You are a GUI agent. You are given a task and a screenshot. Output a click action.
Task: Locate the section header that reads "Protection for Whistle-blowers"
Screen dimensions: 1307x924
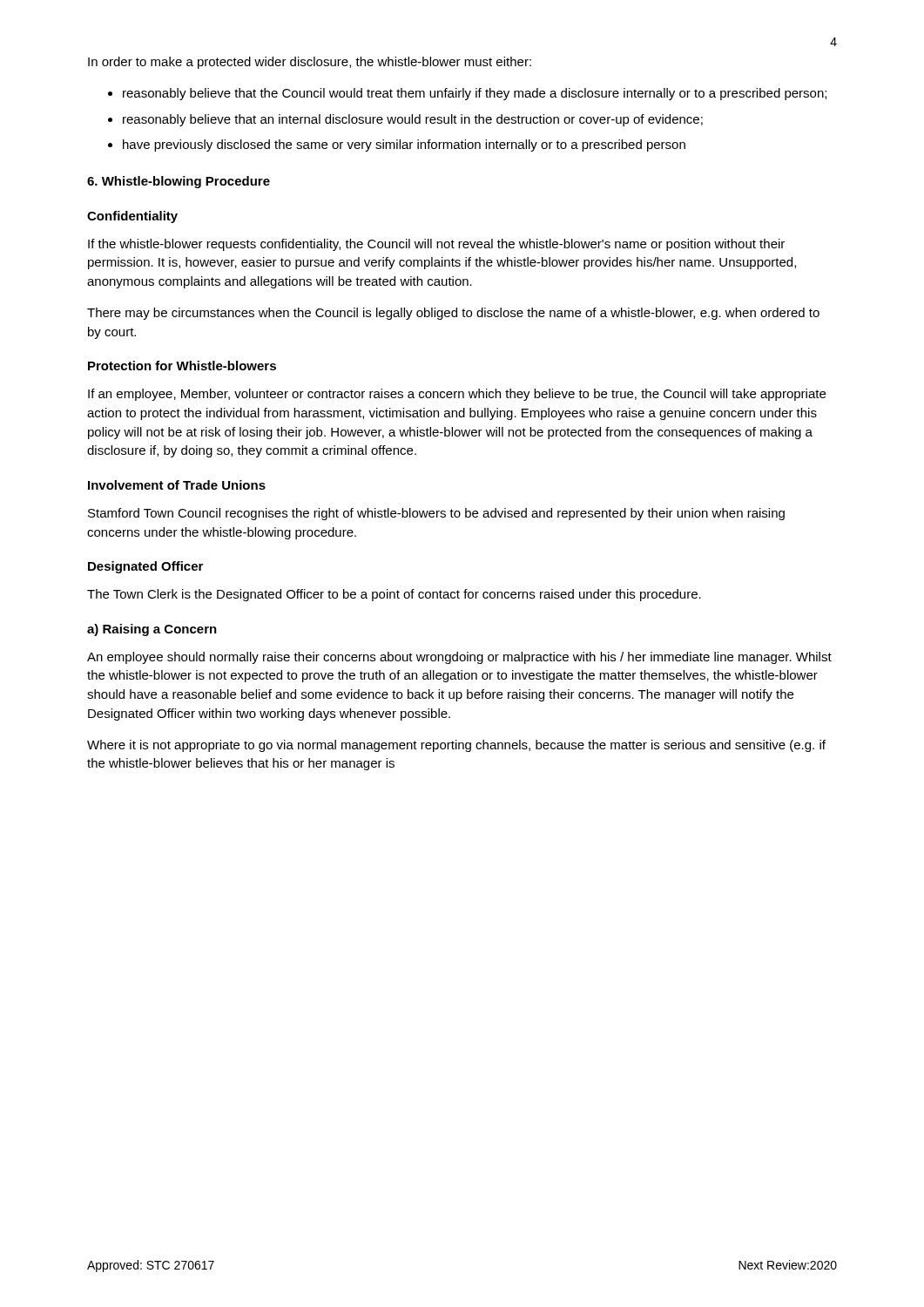[182, 366]
